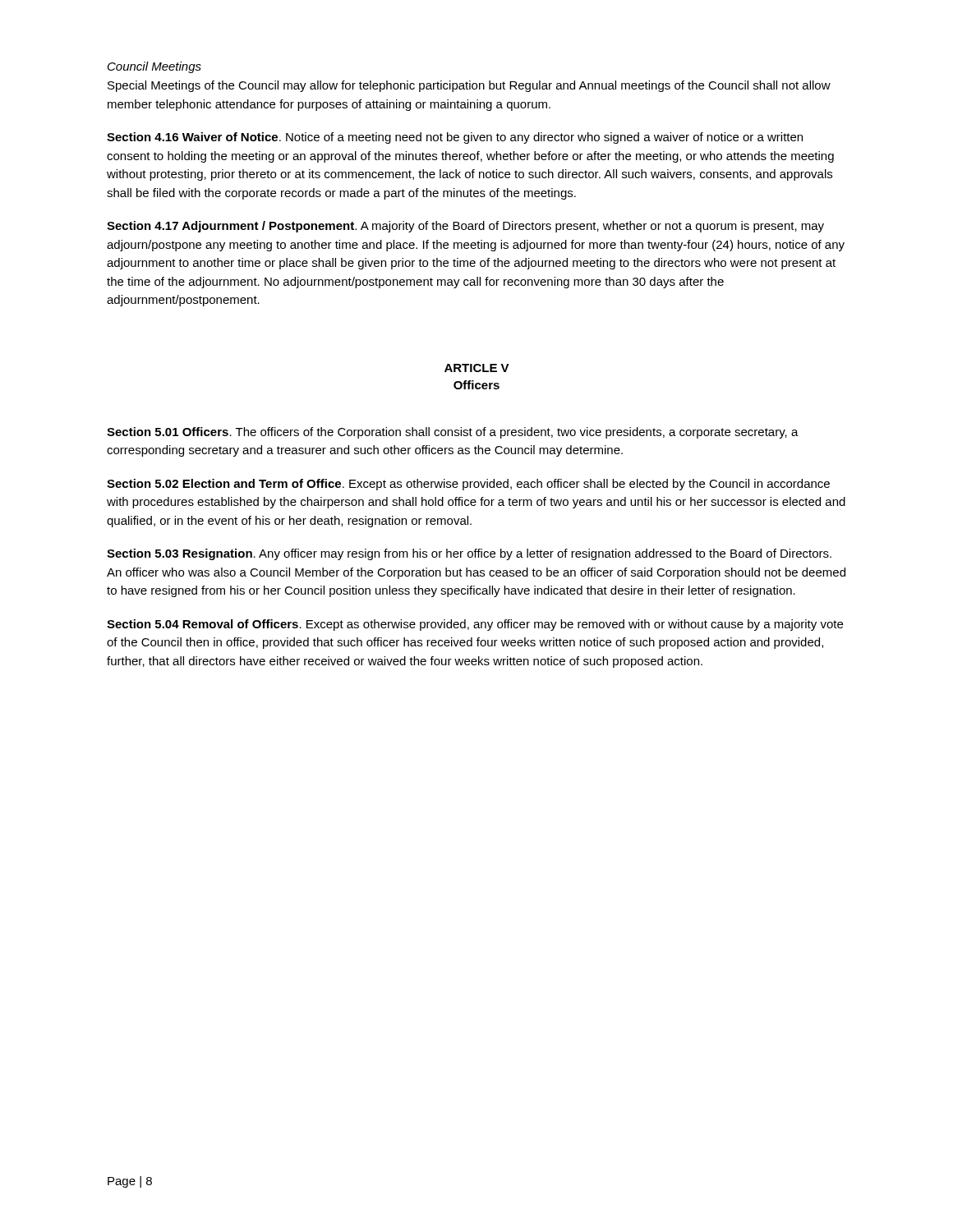The height and width of the screenshot is (1232, 953).
Task: Click on the passage starting "Section 4.16 Waiver of Notice. Notice"
Action: pos(471,164)
